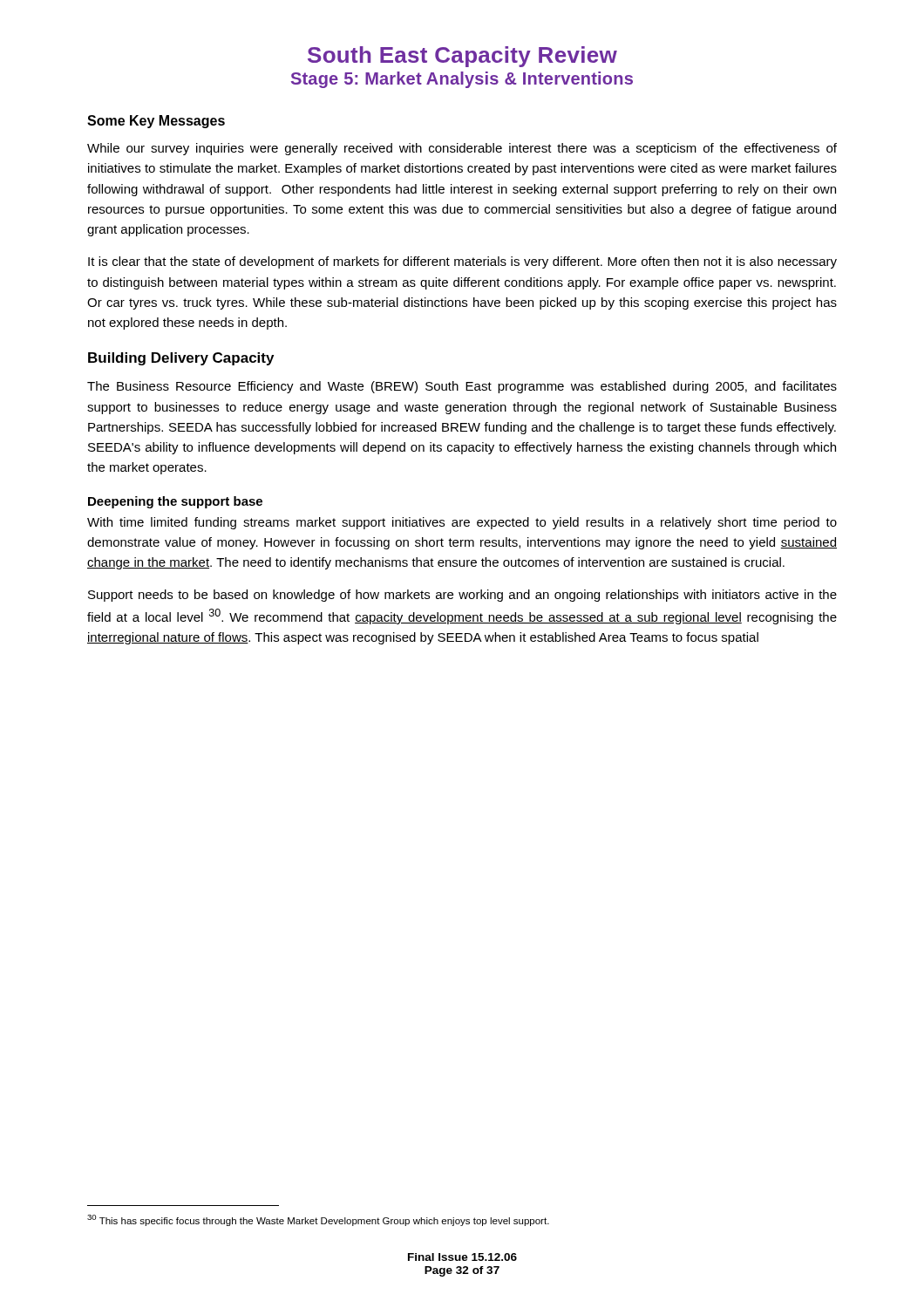924x1308 pixels.
Task: Find the text block that says "While our survey inquiries were generally"
Action: pyautogui.click(x=462, y=188)
